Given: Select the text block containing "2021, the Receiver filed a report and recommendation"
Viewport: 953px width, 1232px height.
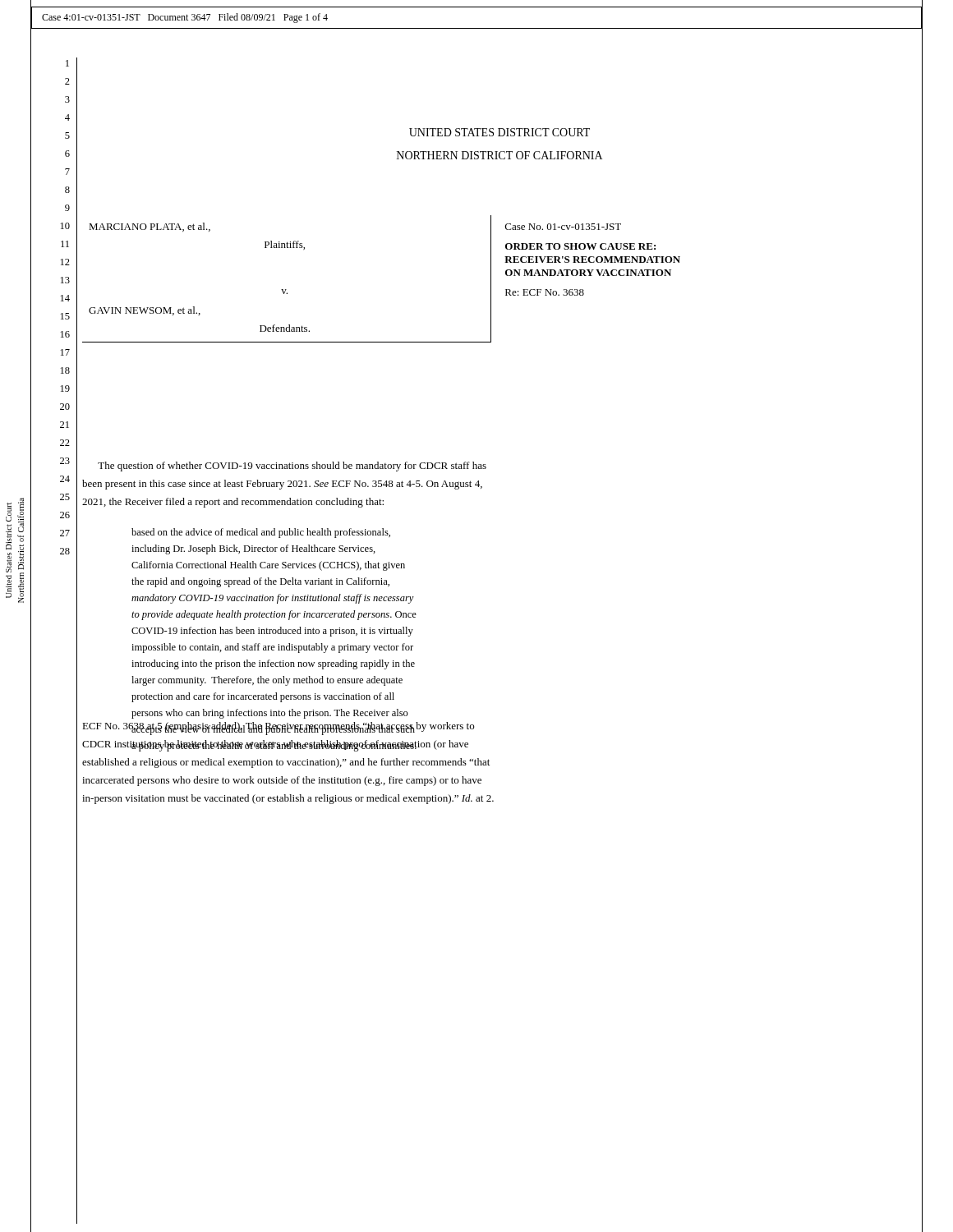Looking at the screenshot, I should [233, 501].
